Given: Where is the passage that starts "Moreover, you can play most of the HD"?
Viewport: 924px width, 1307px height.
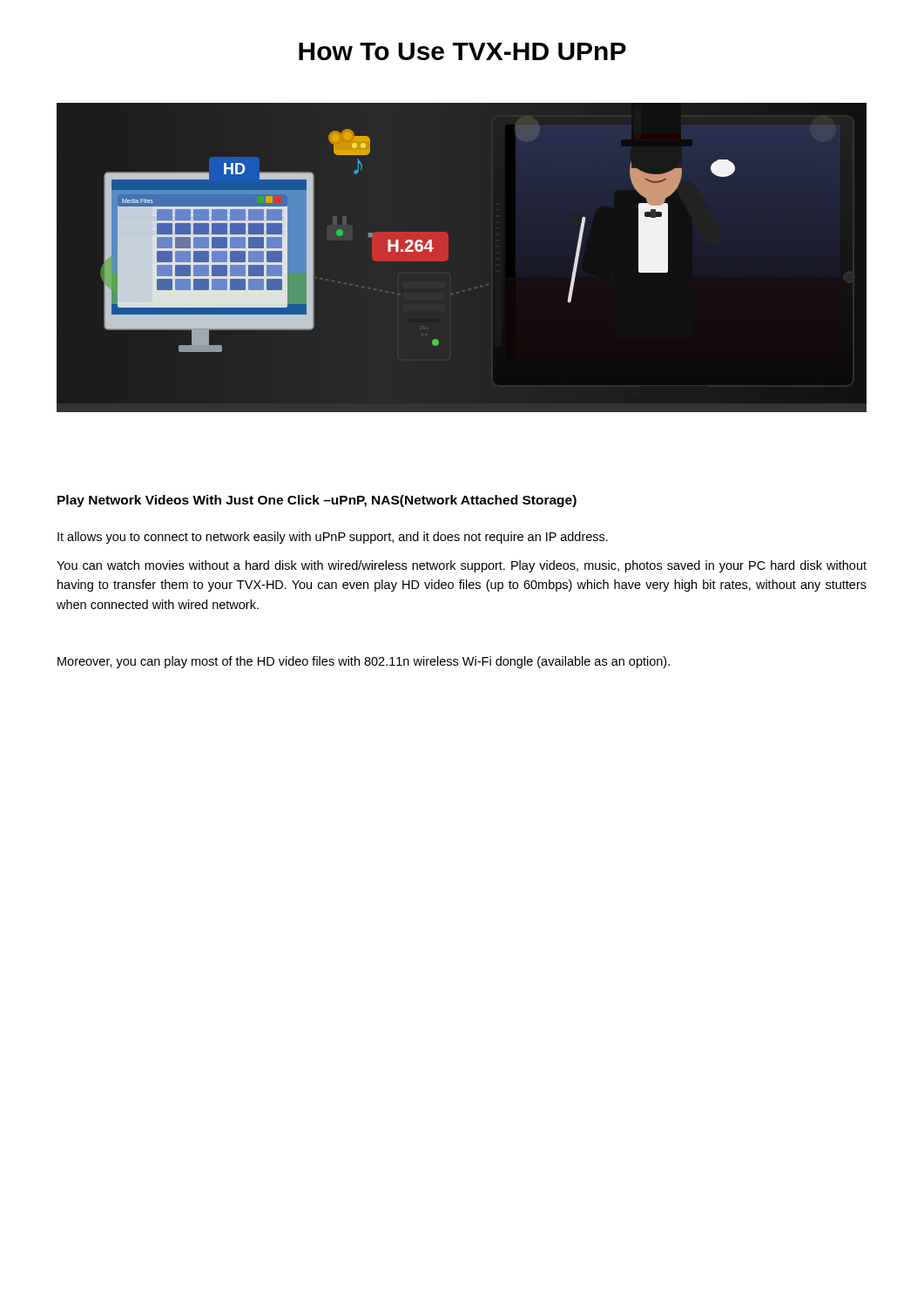Looking at the screenshot, I should click(x=462, y=662).
